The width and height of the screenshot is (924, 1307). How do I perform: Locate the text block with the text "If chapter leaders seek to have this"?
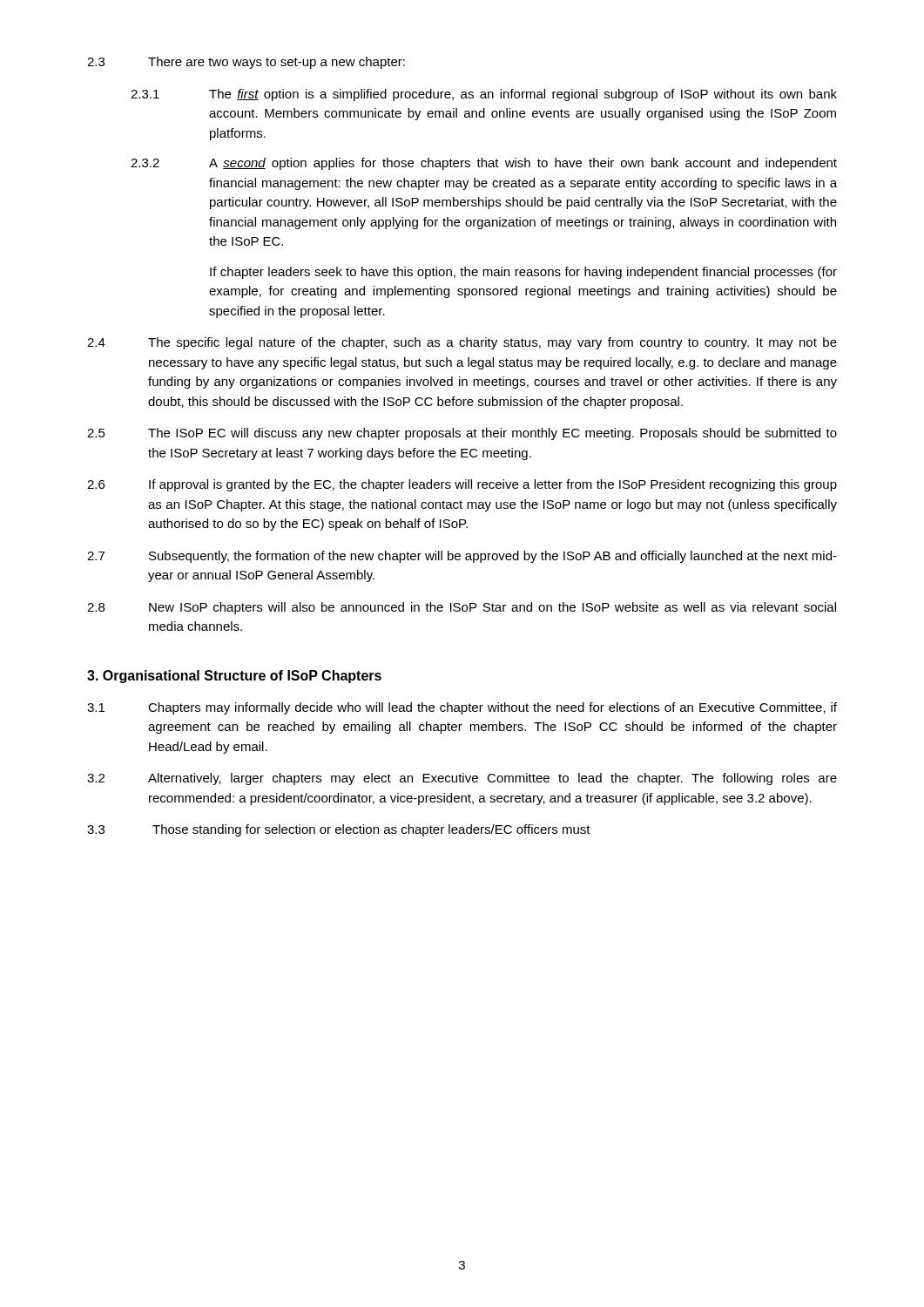pos(523,291)
